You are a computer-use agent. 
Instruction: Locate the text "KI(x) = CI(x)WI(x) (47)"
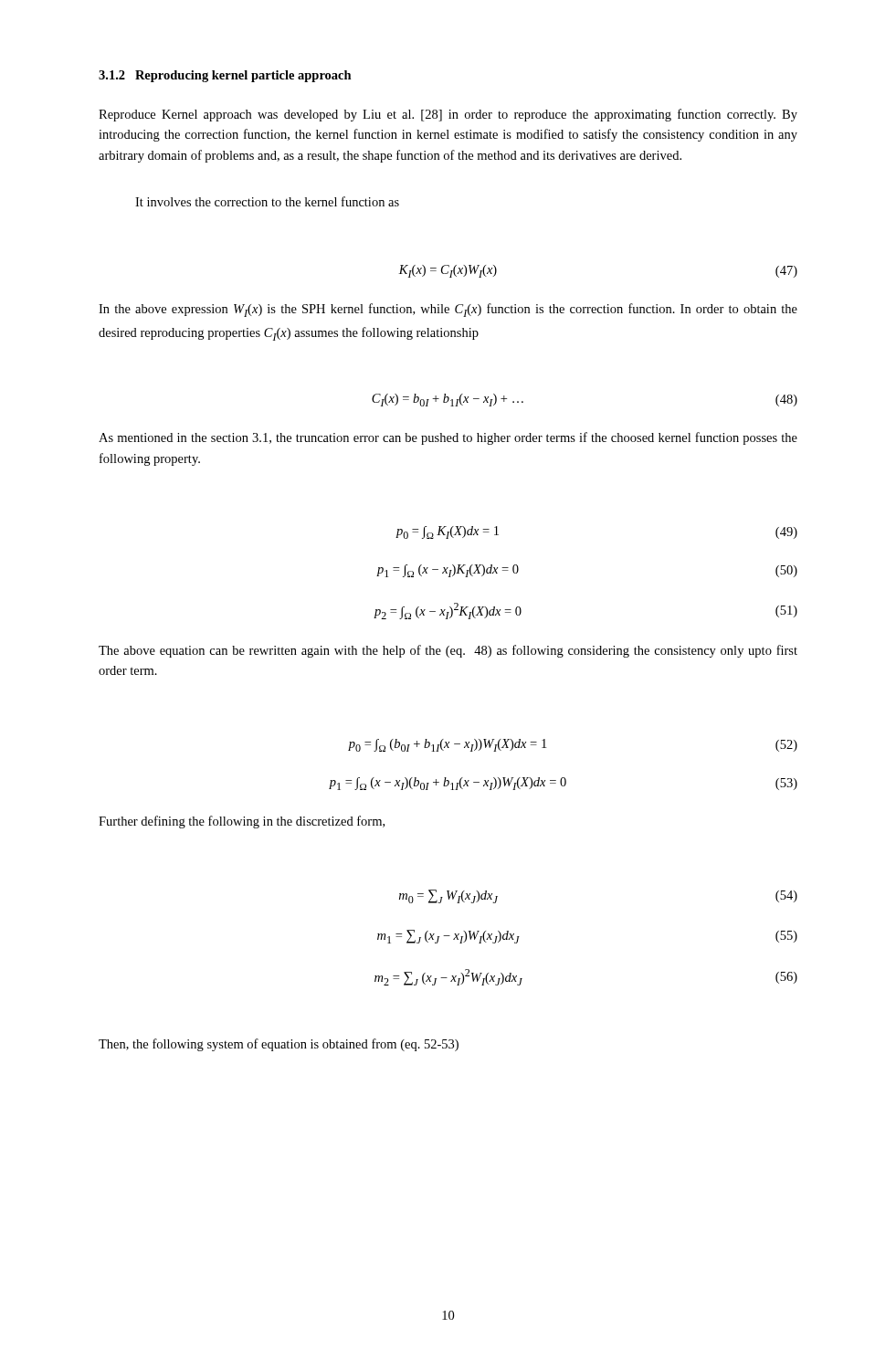pyautogui.click(x=448, y=271)
